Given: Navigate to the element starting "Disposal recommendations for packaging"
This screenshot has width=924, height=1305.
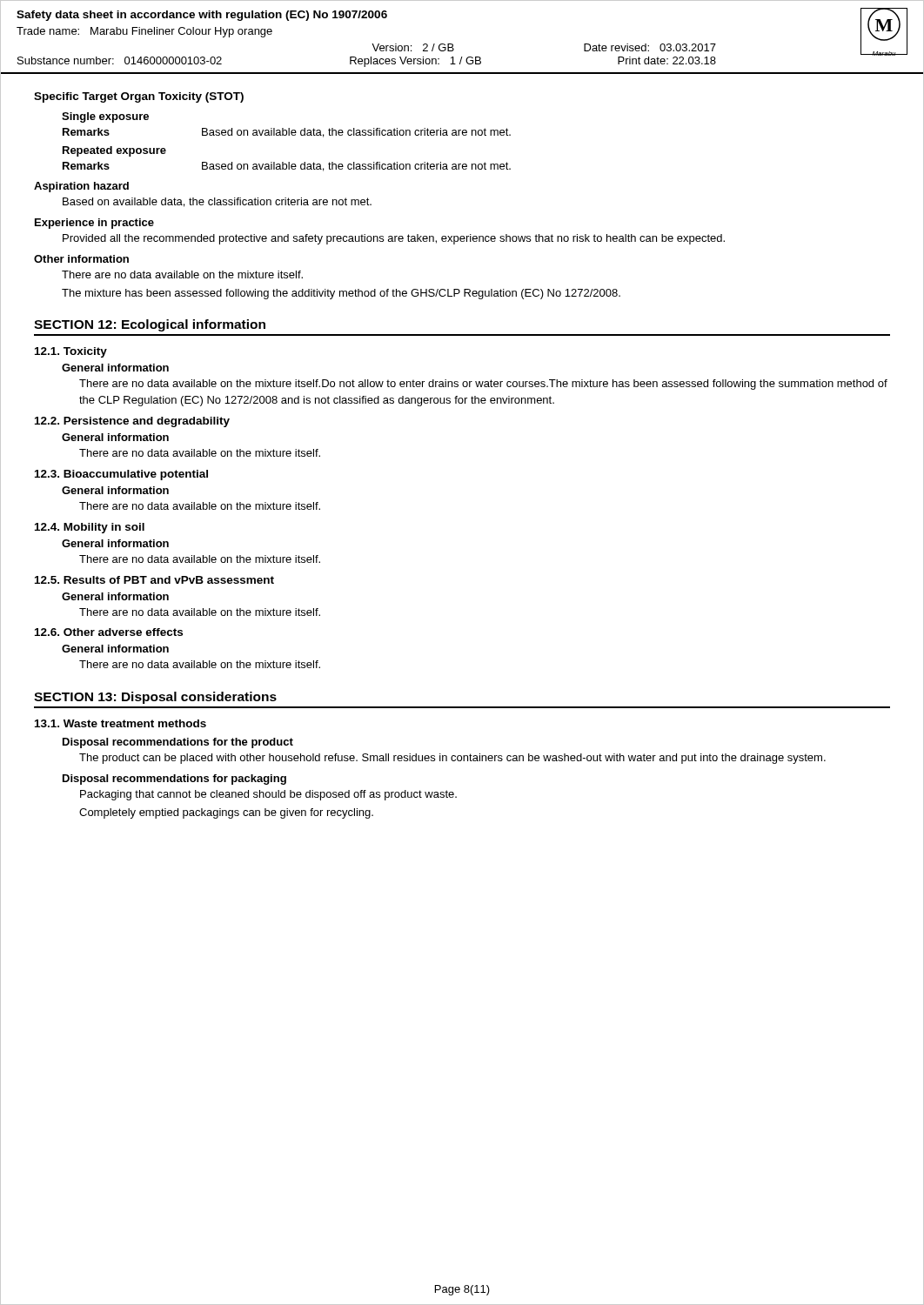Looking at the screenshot, I should tap(174, 778).
